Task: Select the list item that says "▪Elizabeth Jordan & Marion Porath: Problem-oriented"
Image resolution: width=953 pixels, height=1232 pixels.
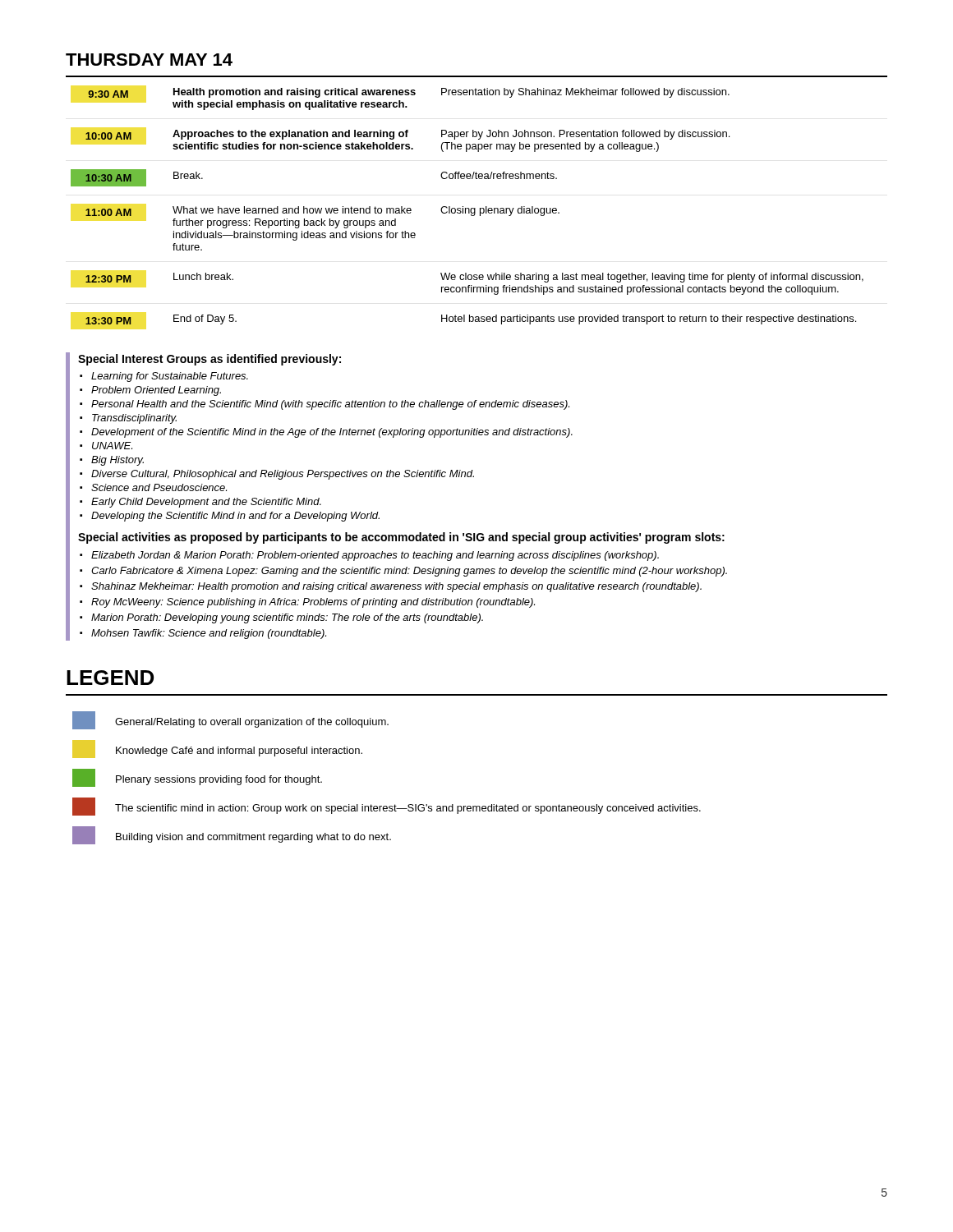Action: coord(483,555)
